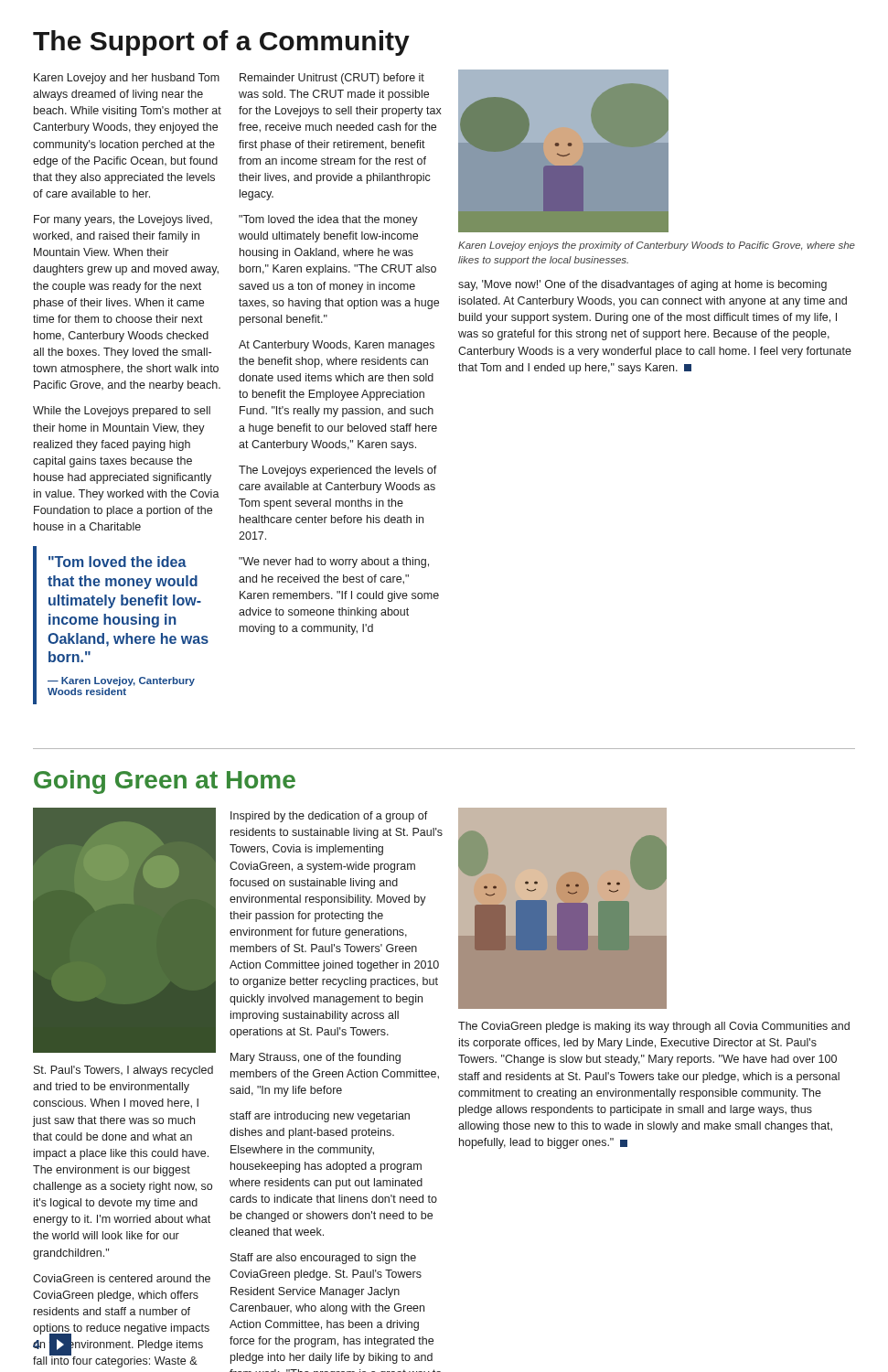Select the text block containing "At Canterbury Woods, Karen manages the"

point(340,394)
